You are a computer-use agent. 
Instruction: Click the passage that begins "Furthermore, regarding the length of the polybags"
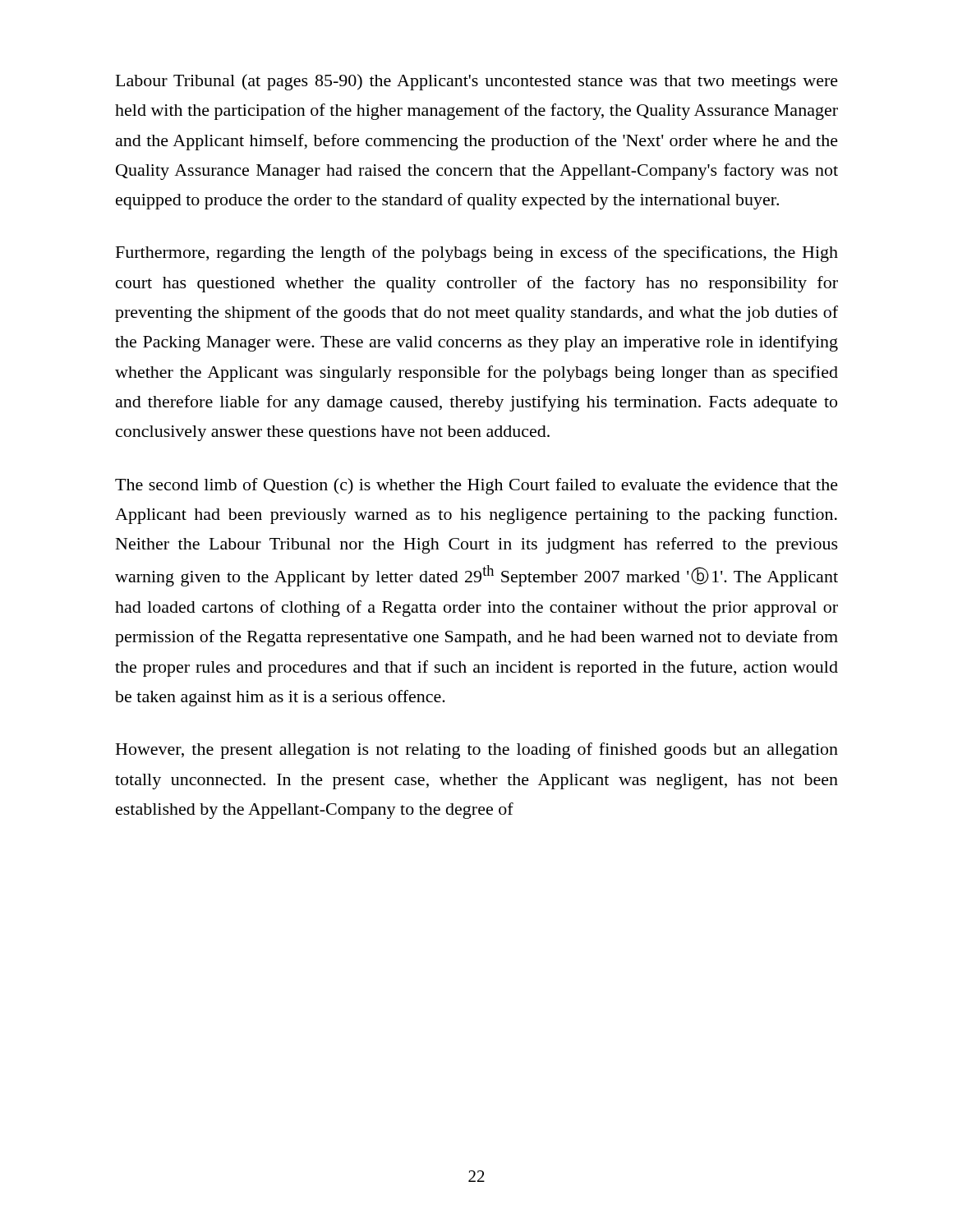[476, 342]
